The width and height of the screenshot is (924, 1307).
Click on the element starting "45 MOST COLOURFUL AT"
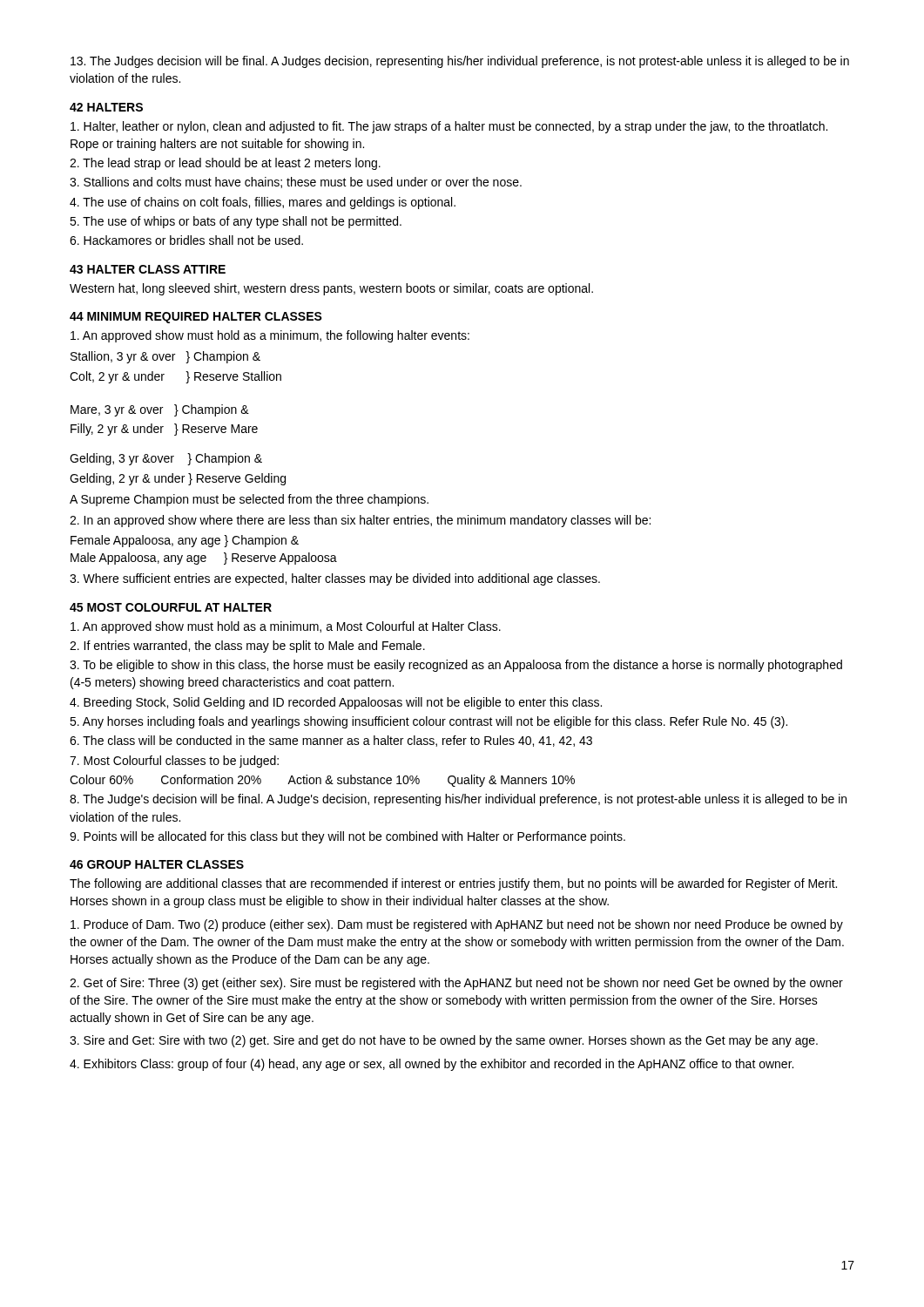tap(171, 607)
